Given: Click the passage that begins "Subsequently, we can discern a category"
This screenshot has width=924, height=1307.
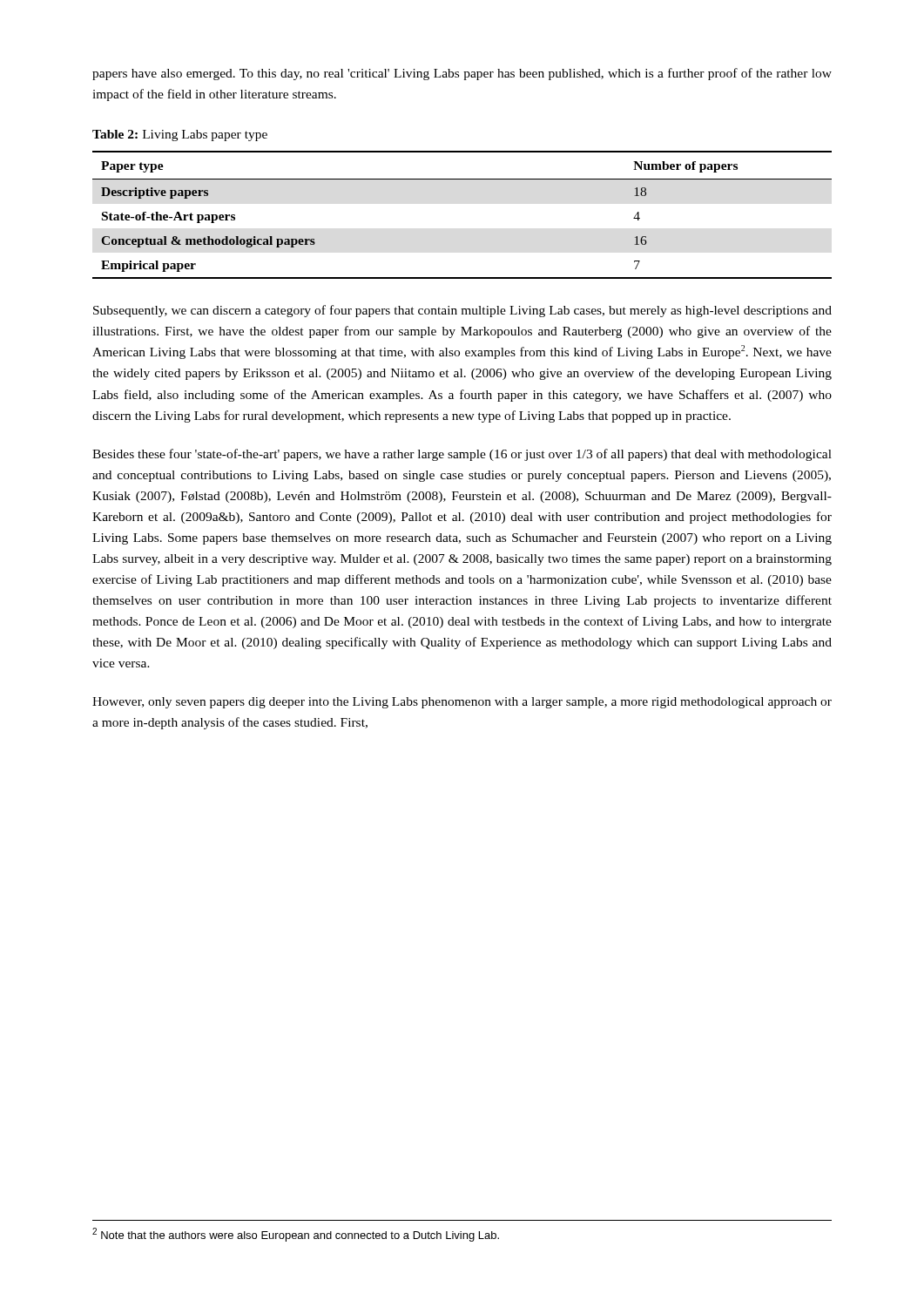Looking at the screenshot, I should tap(462, 362).
